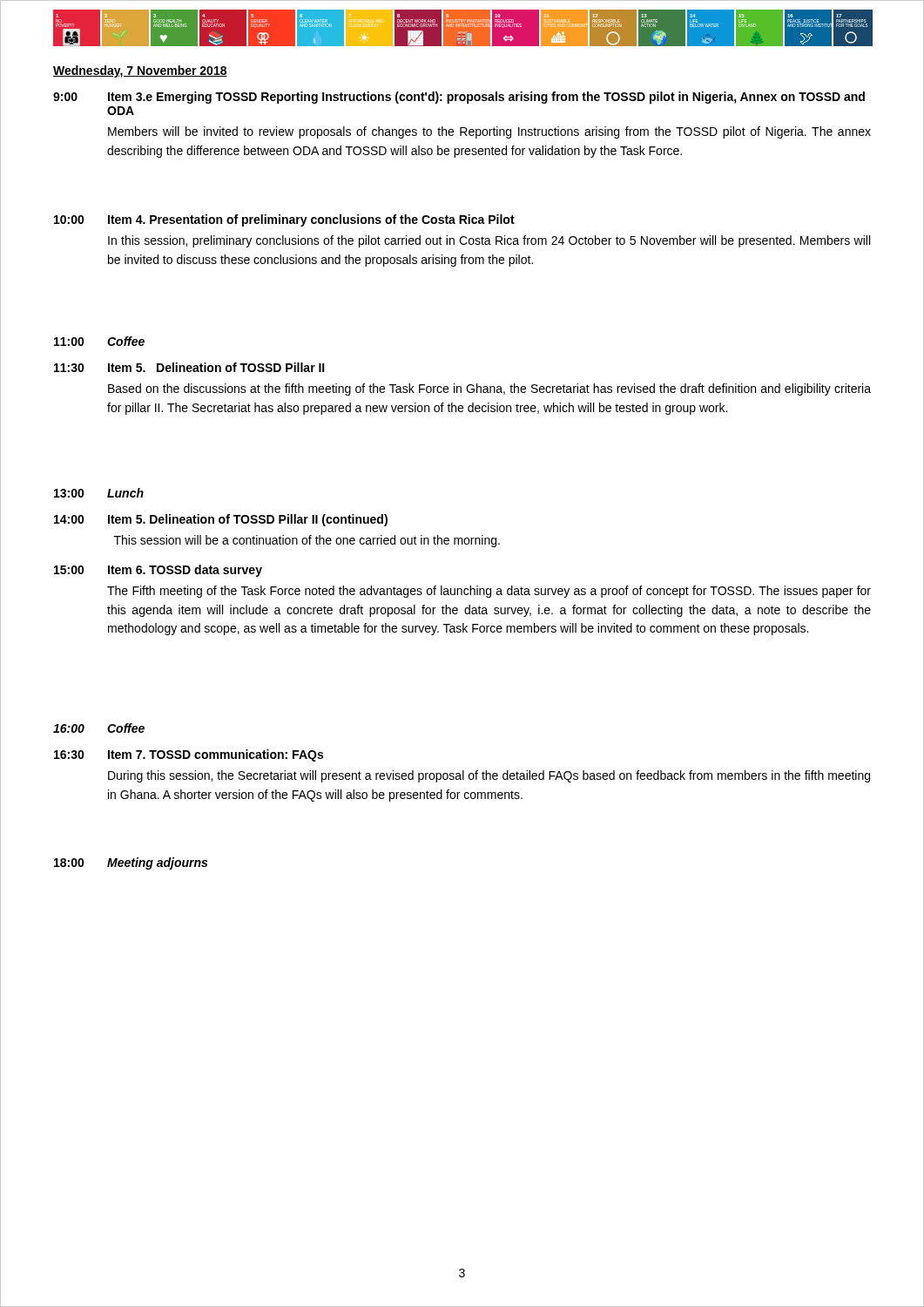Locate the block starting "11:00 Coffee"

point(68,340)
